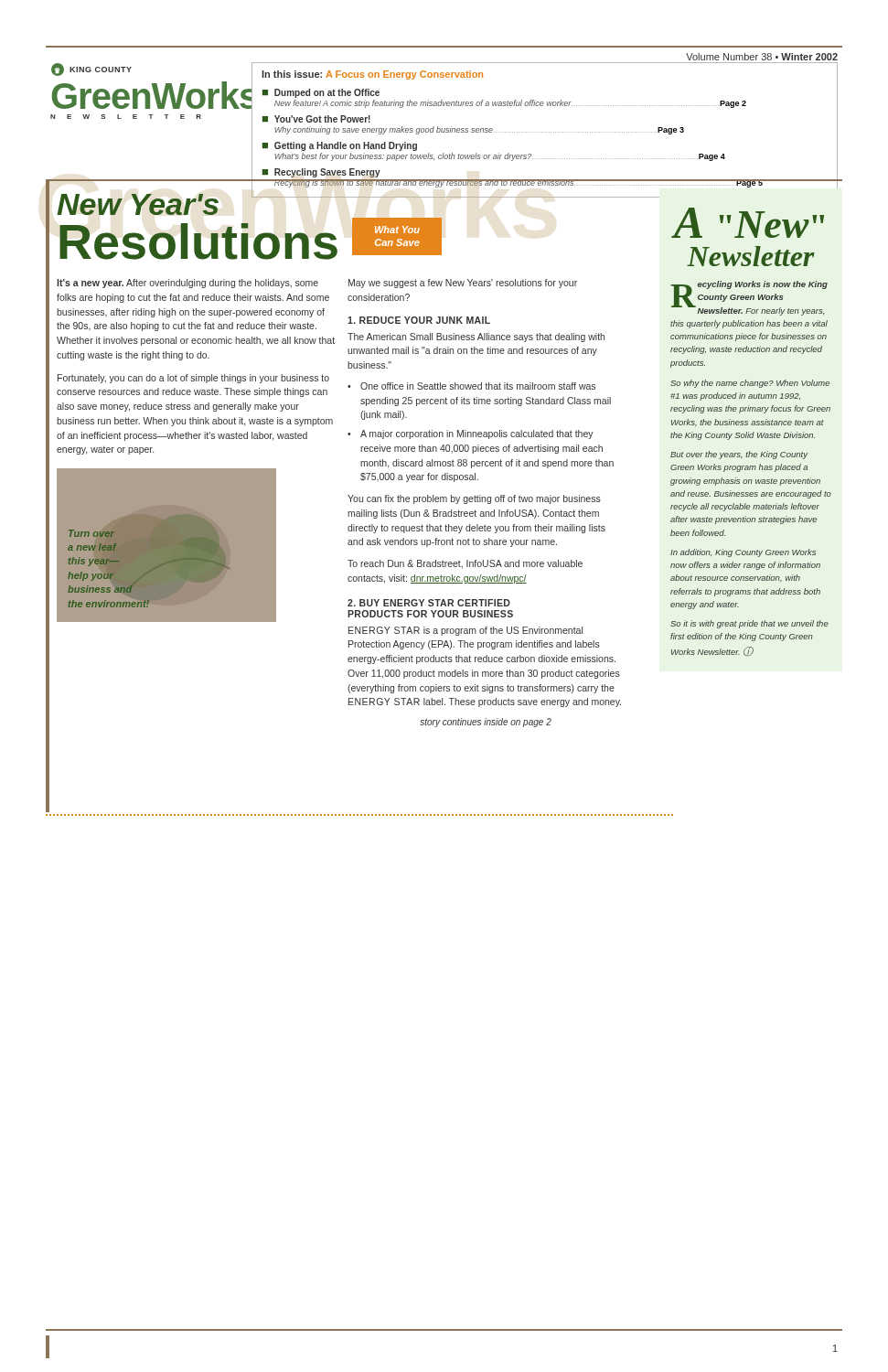Locate the text starting "New Year's Resolutions"

212,226
